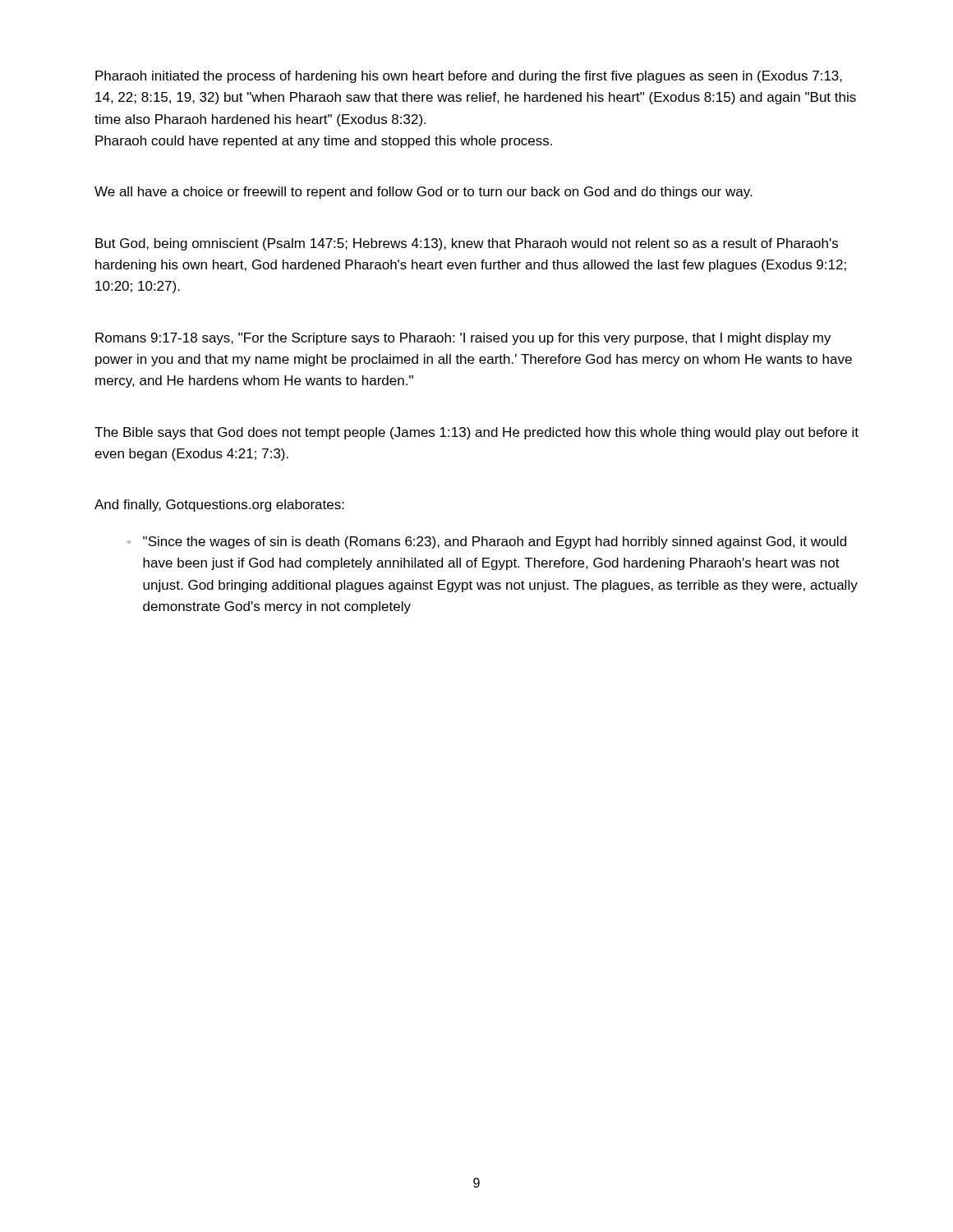
Task: Find the block on this page that starts "◦ "Since the wages of"
Action: coord(493,575)
